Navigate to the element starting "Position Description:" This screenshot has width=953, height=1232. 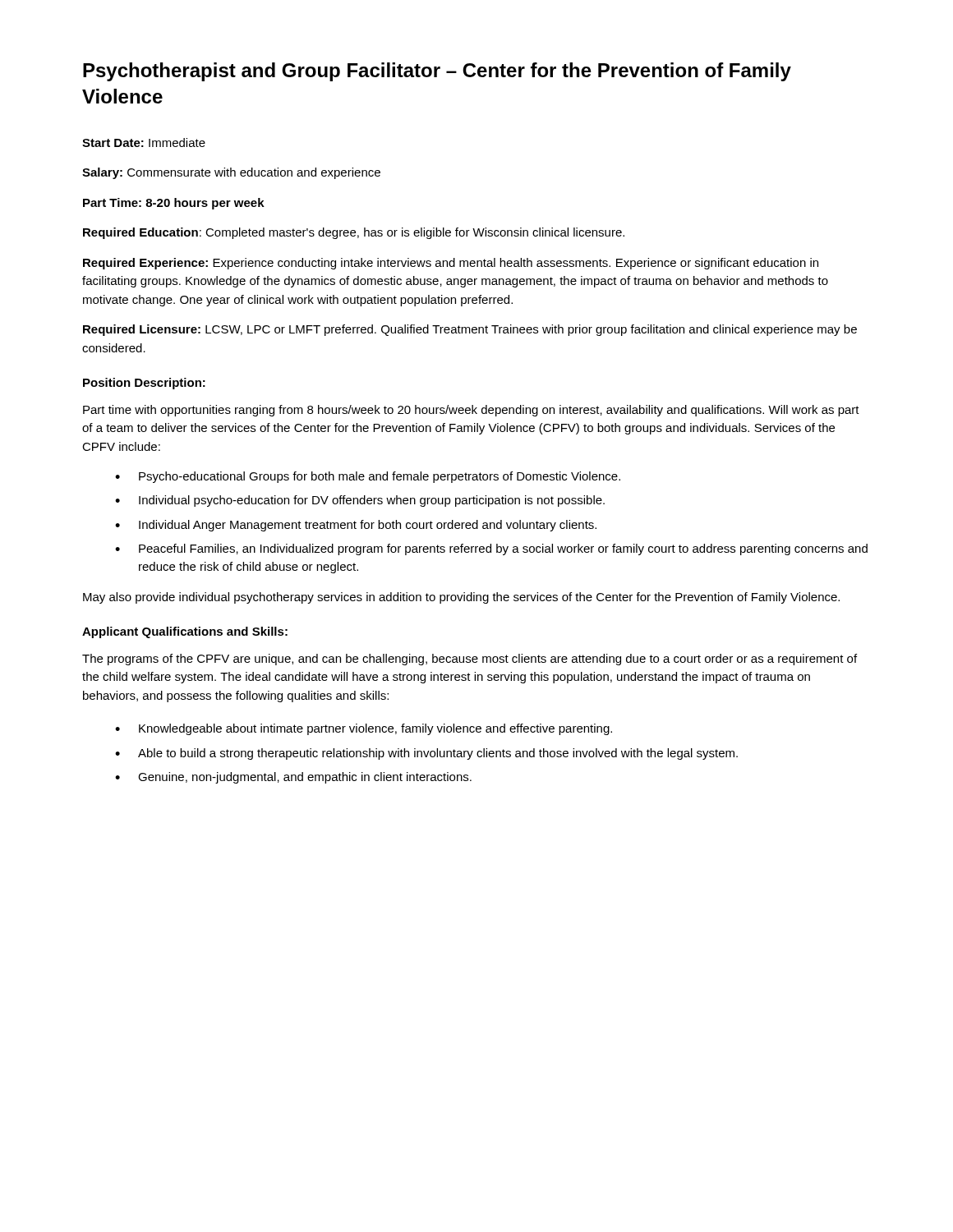[x=144, y=383]
